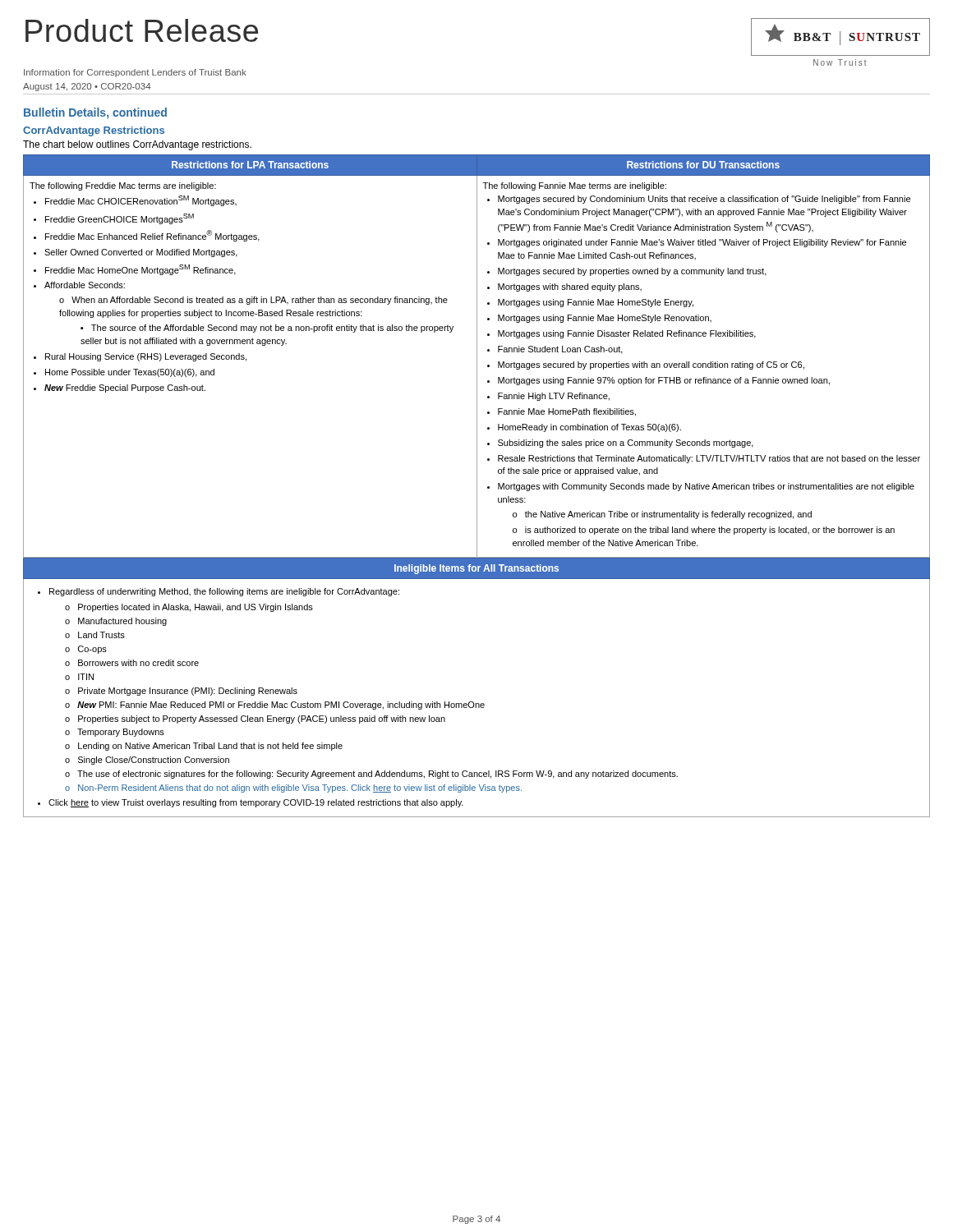
Task: Locate the table with the text "Ineligible Items for All"
Action: 476,688
